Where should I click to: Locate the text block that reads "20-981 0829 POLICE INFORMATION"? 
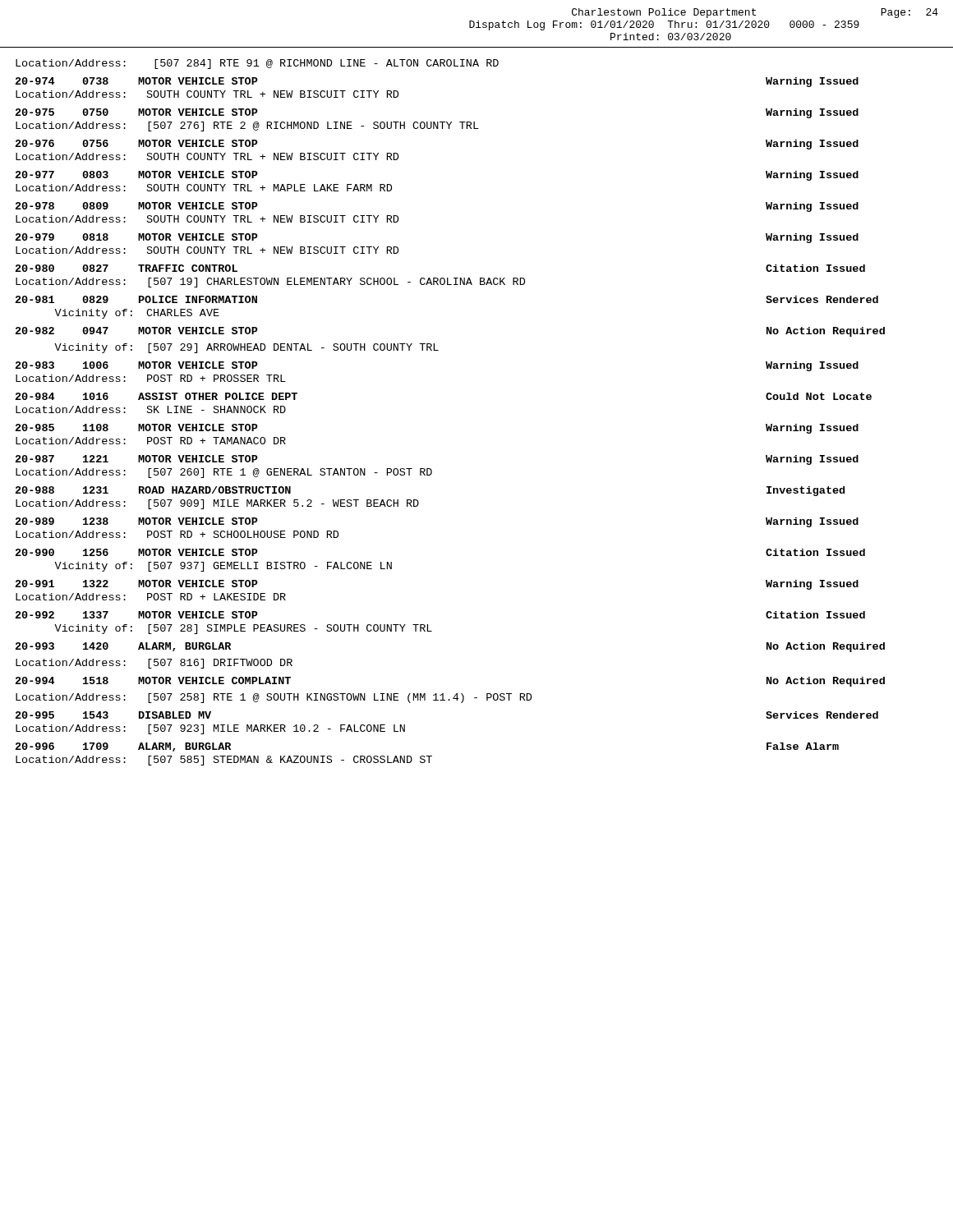point(37,299)
